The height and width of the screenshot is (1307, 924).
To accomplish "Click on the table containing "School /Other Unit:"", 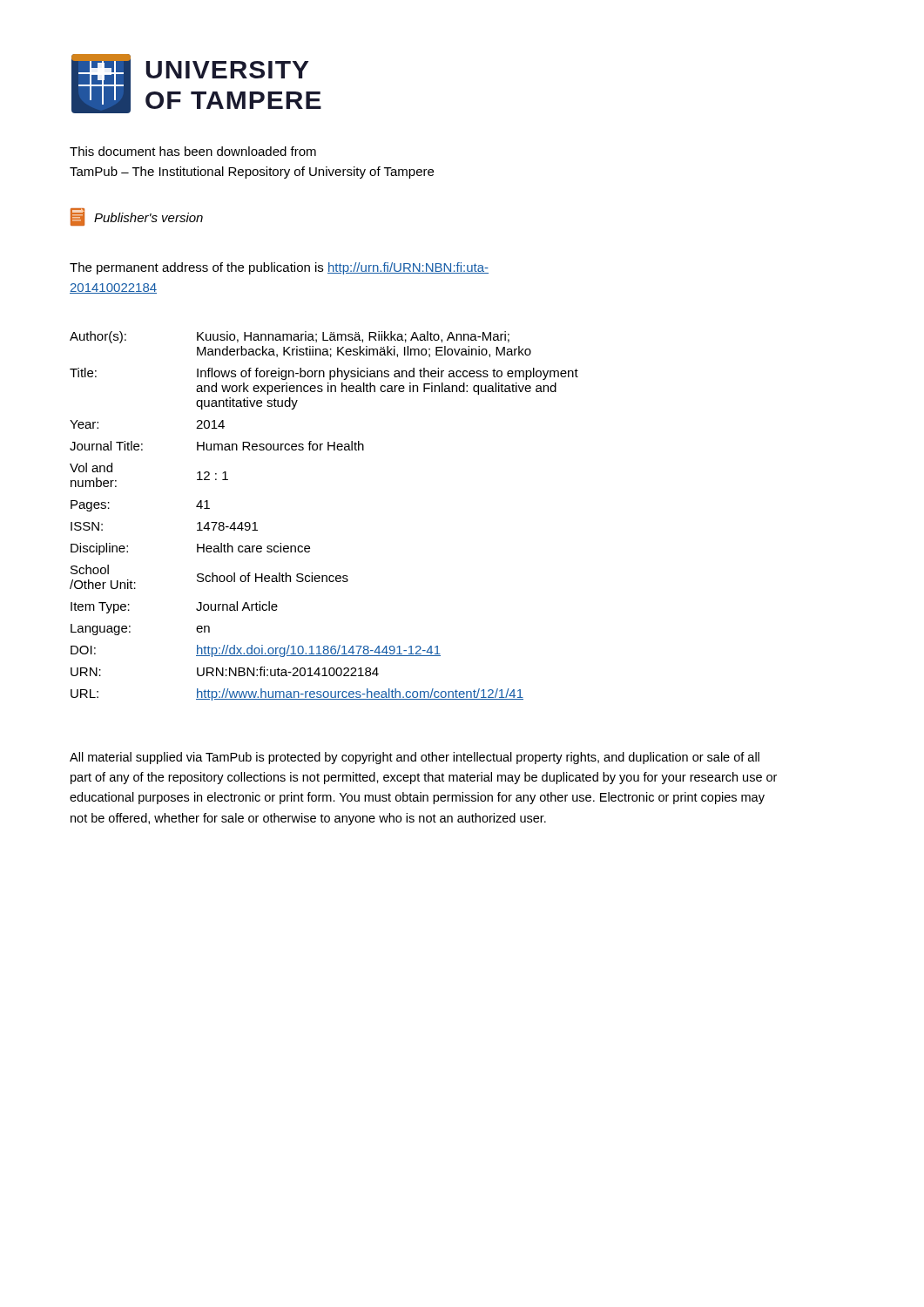I will [x=453, y=515].
